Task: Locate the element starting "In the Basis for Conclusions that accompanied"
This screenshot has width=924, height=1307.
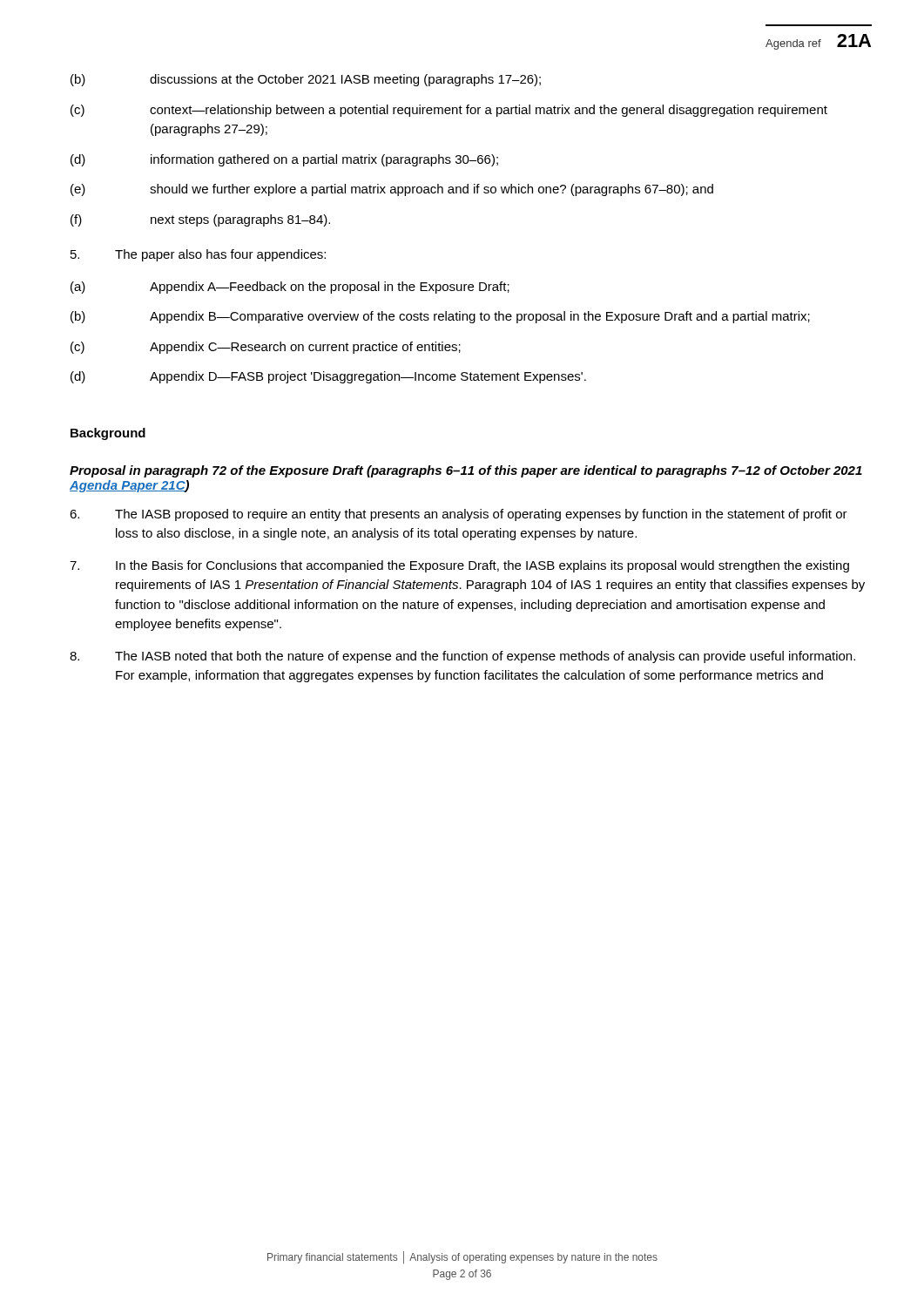Action: click(471, 595)
